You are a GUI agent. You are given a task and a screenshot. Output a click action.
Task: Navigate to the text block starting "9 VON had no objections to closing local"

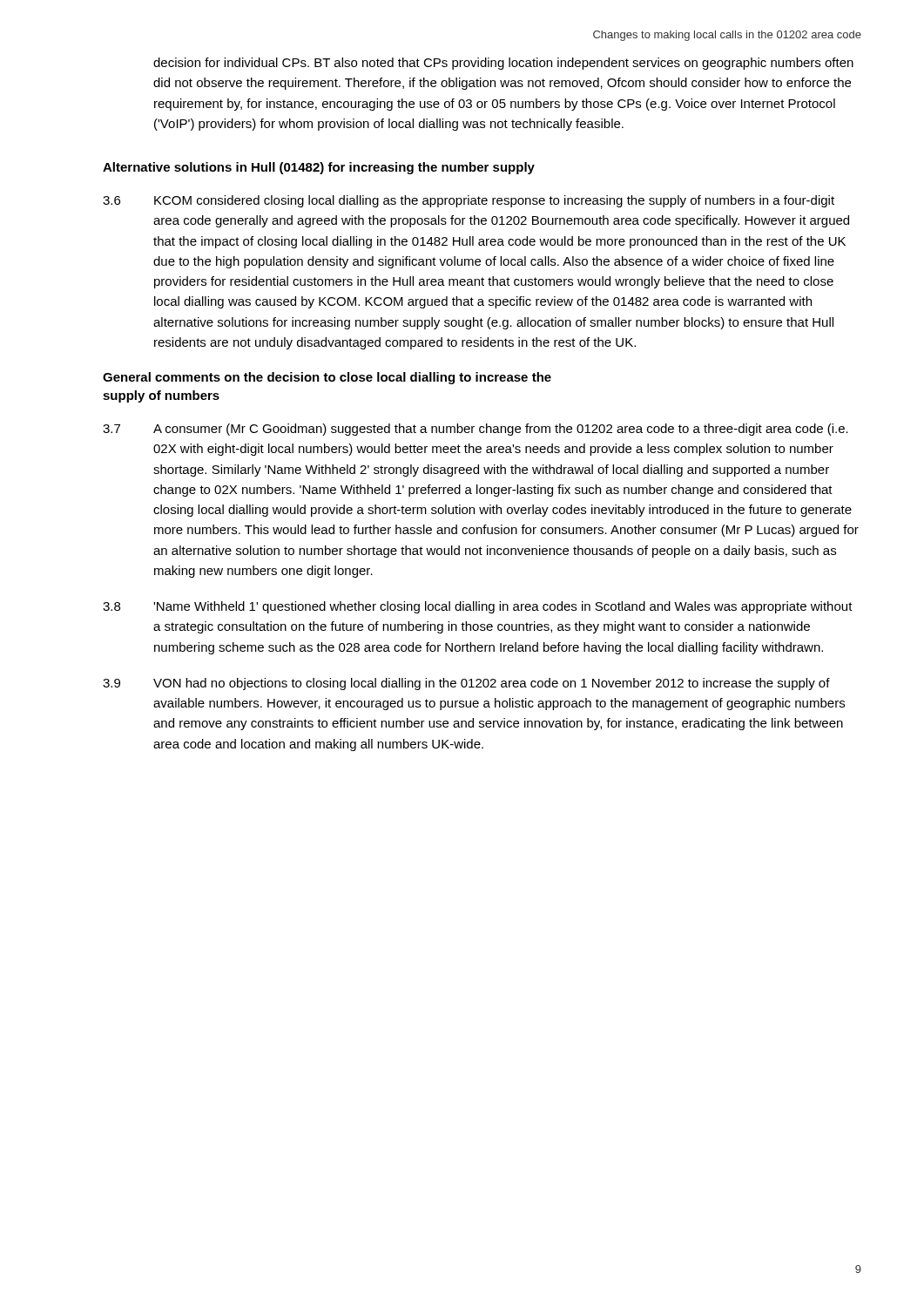(482, 713)
